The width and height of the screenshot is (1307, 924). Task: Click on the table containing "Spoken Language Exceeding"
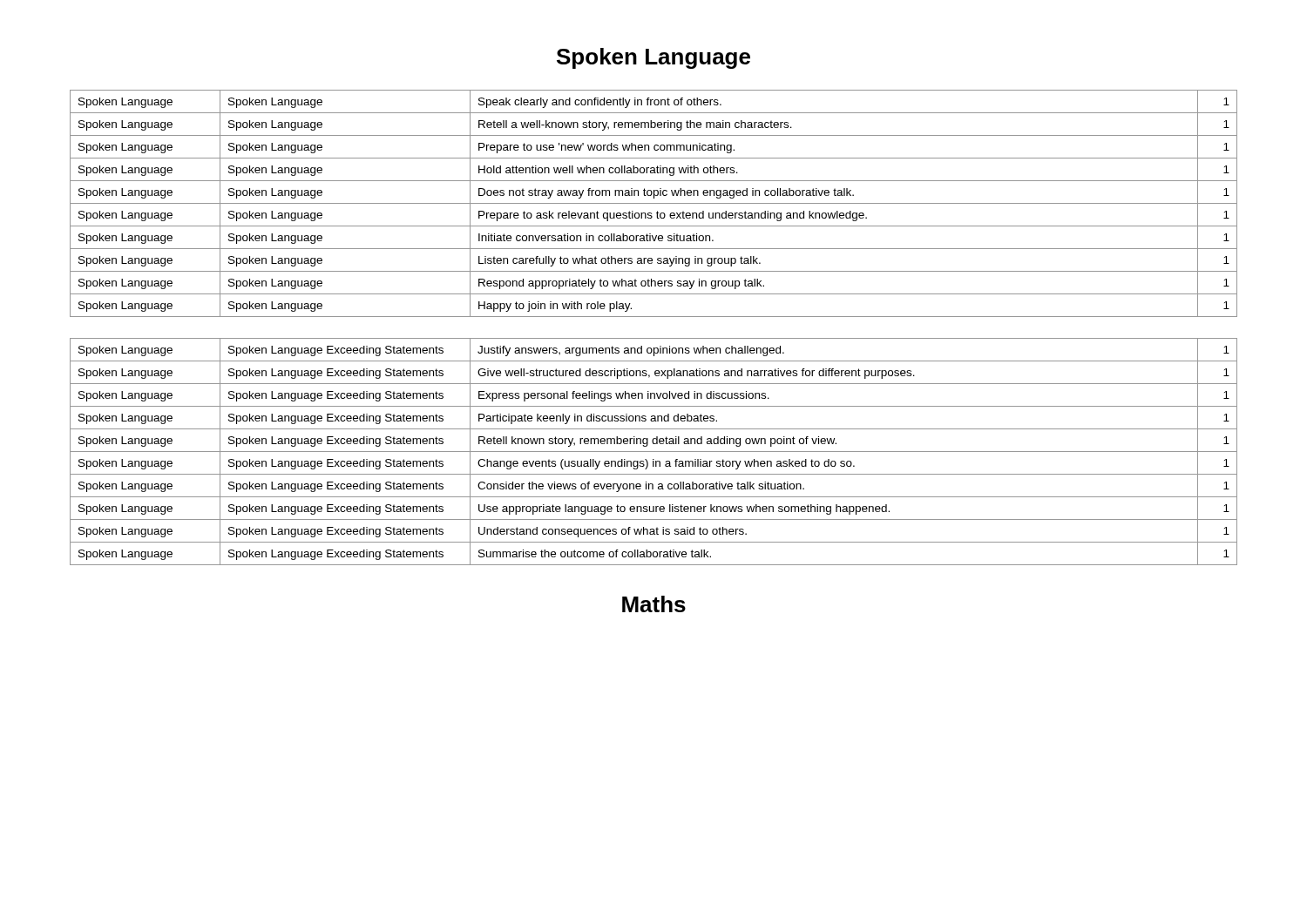654,452
